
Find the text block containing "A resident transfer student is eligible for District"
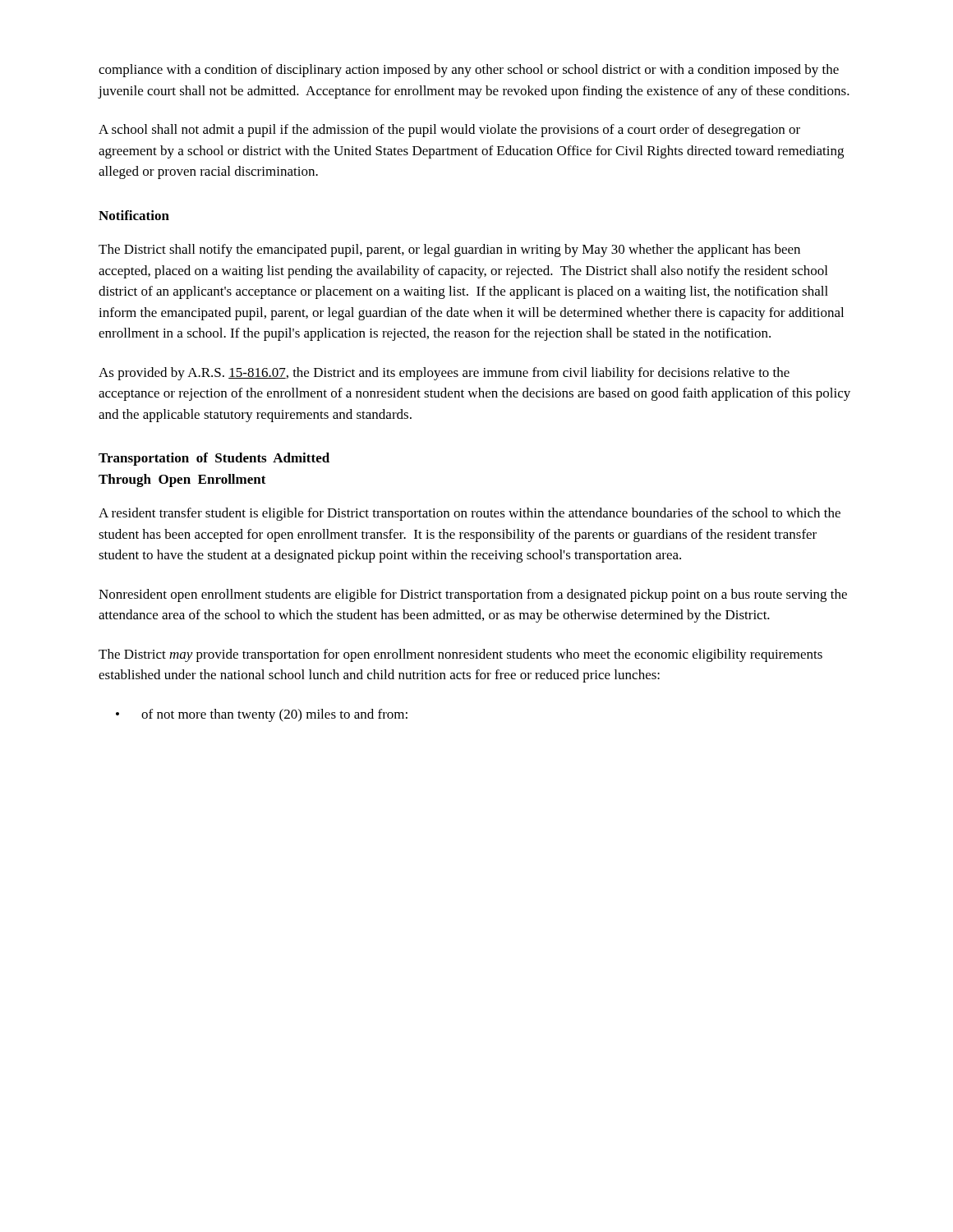click(470, 534)
